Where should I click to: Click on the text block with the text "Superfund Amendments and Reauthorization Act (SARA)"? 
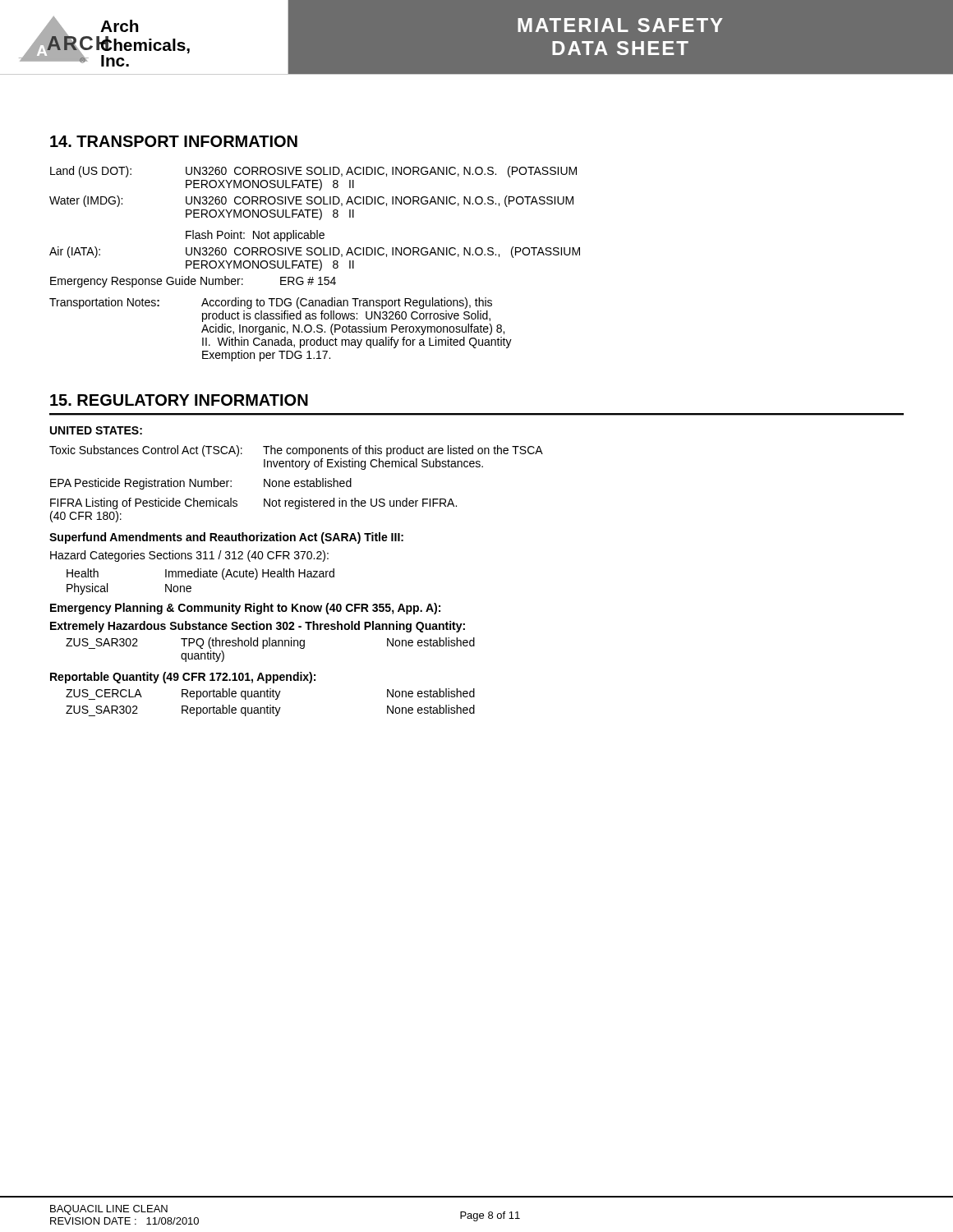pos(227,537)
